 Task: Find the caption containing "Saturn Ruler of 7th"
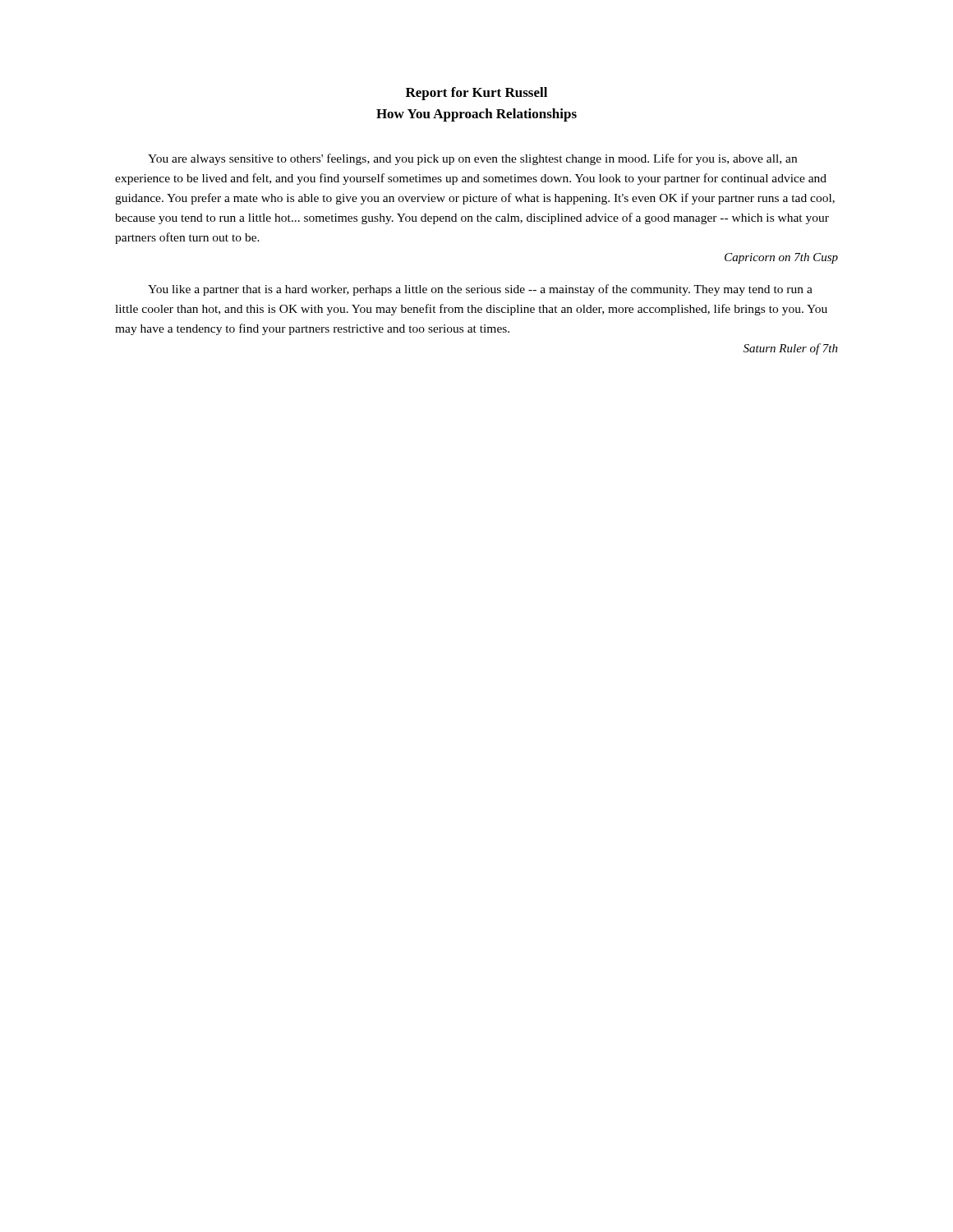(x=791, y=348)
